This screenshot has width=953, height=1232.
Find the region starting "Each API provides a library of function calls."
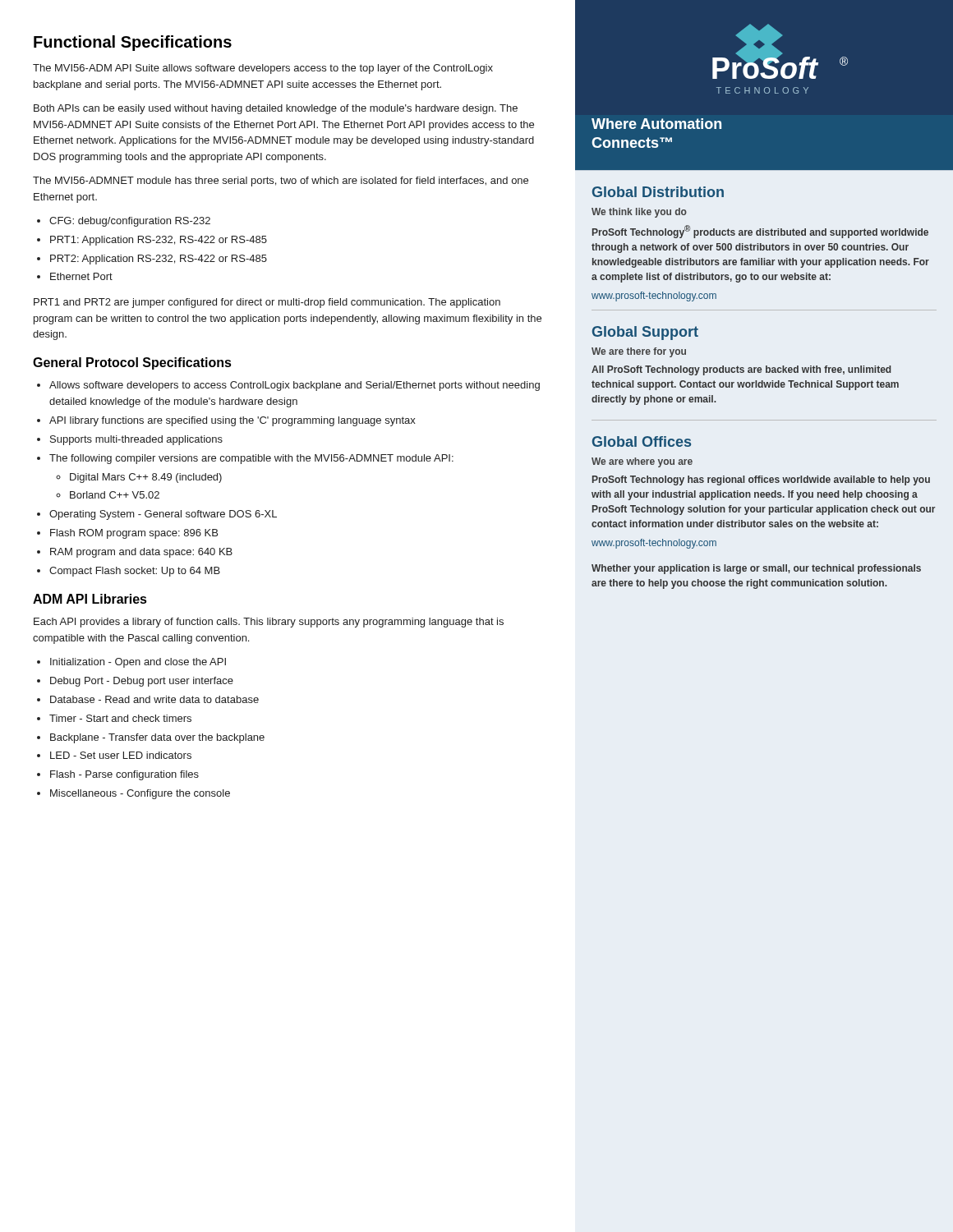pyautogui.click(x=288, y=630)
